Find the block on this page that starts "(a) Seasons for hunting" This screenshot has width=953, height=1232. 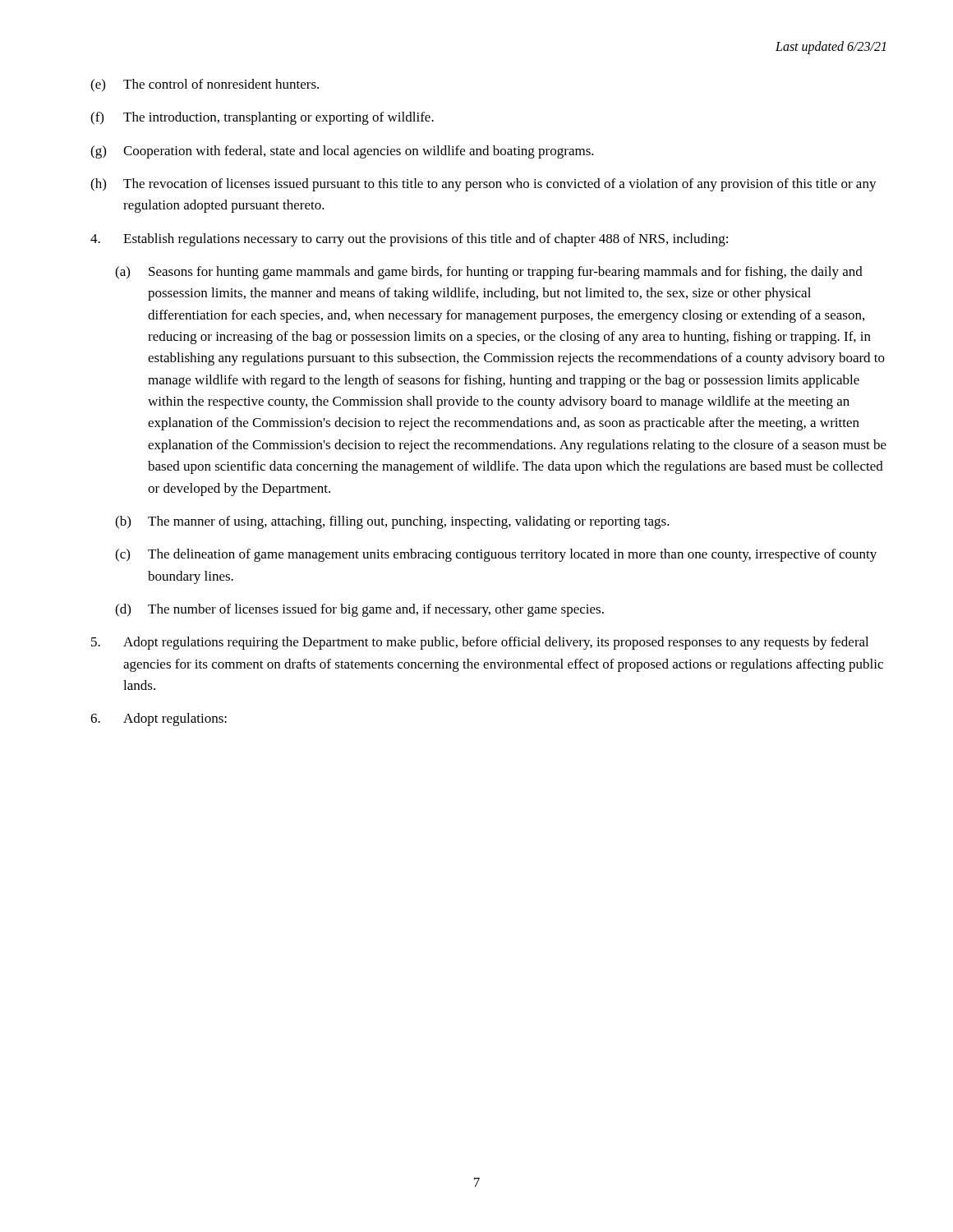coord(501,380)
